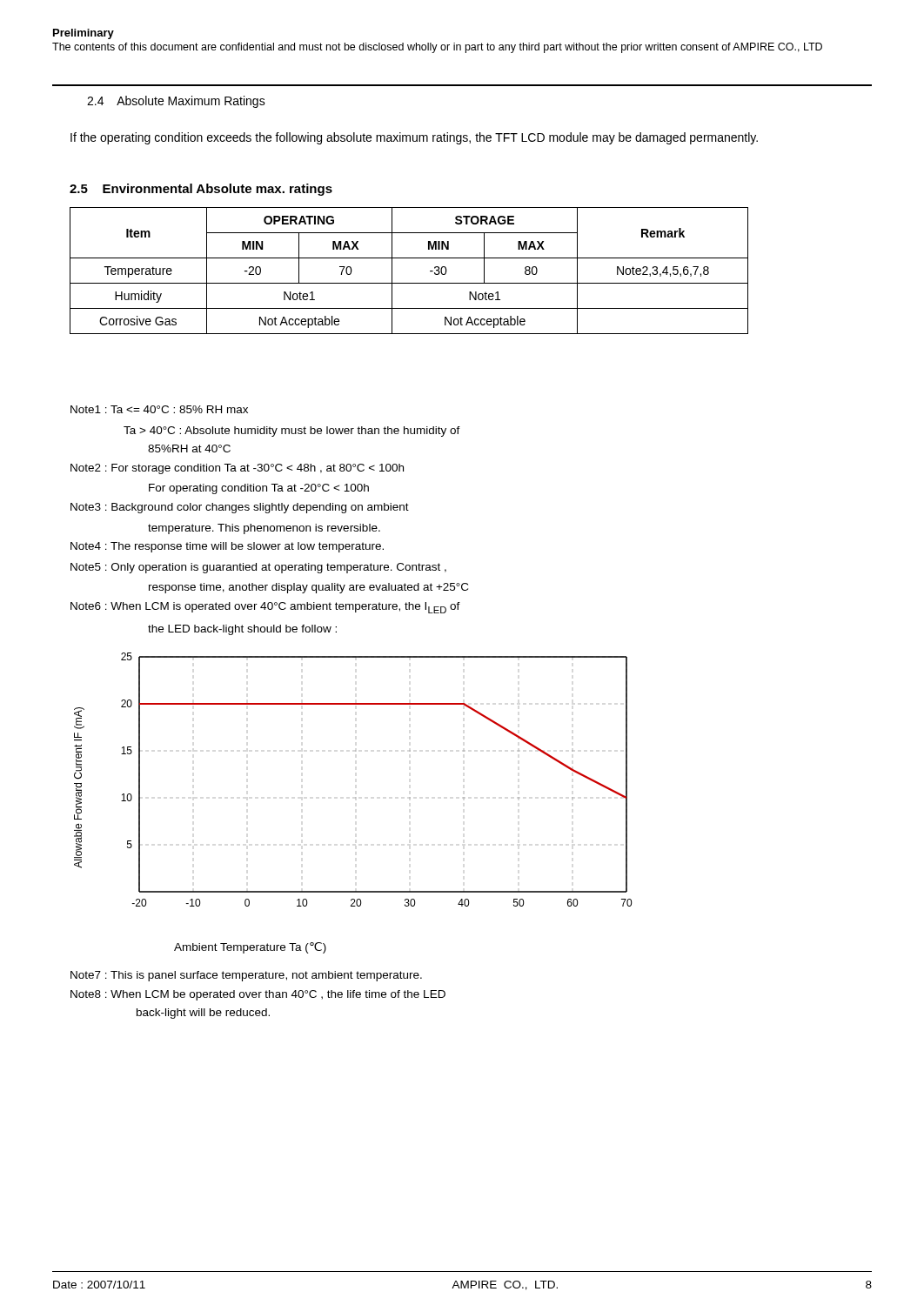
Task: Find the passage starting "If the operating condition exceeds the following"
Action: pyautogui.click(x=414, y=137)
